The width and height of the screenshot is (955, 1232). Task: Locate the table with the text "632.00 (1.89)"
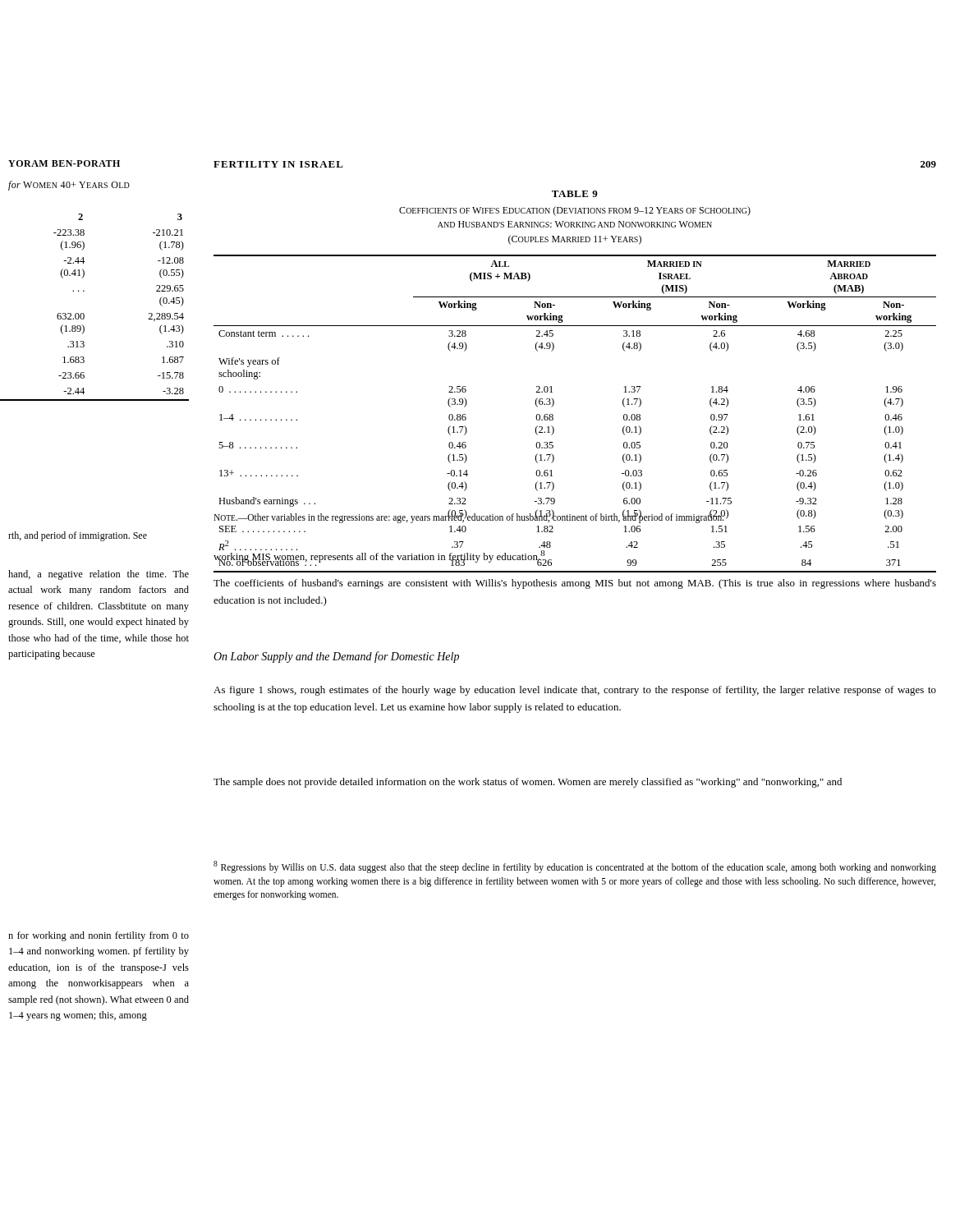pos(99,305)
